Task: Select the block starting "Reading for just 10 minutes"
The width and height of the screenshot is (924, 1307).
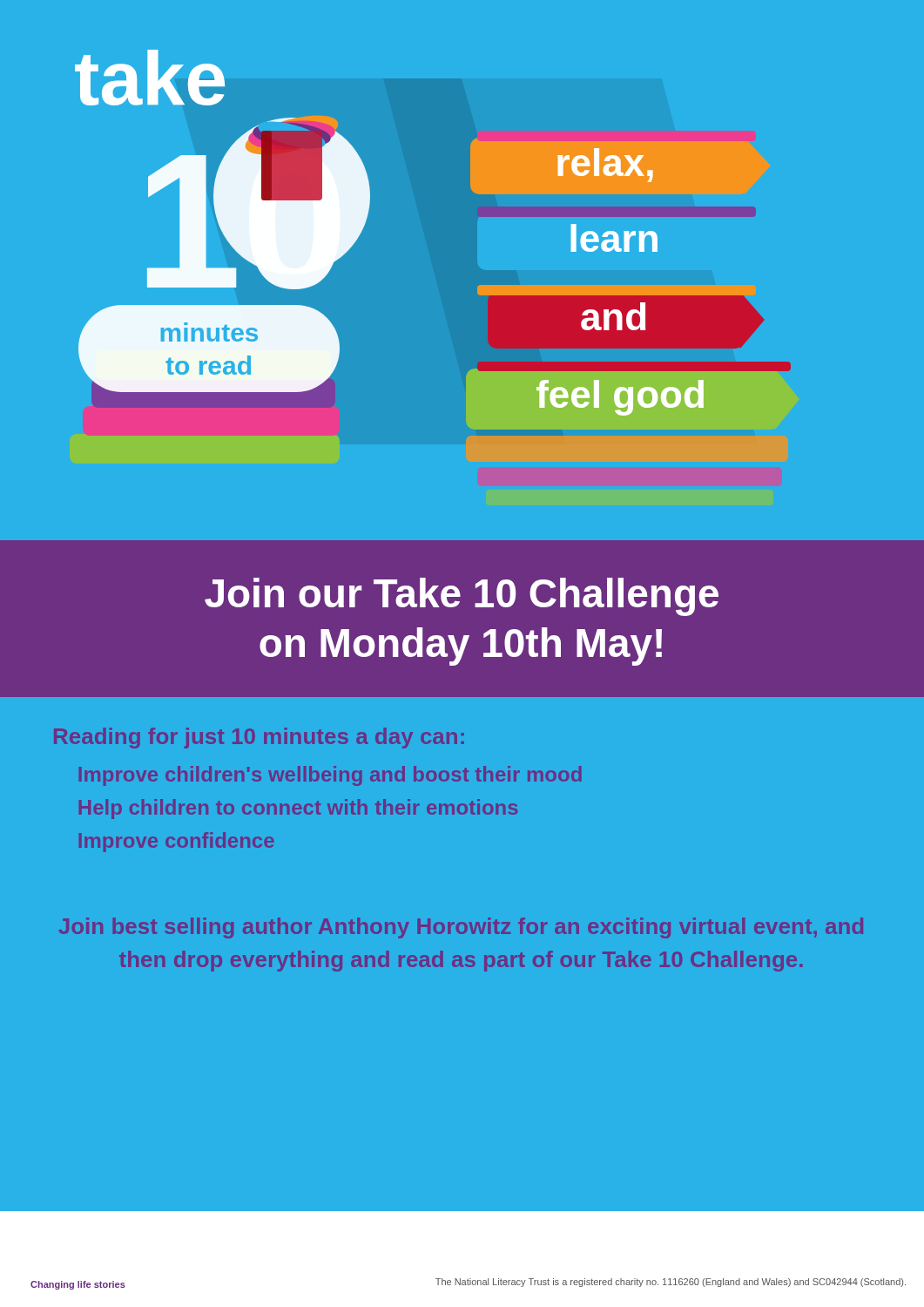Action: (259, 736)
